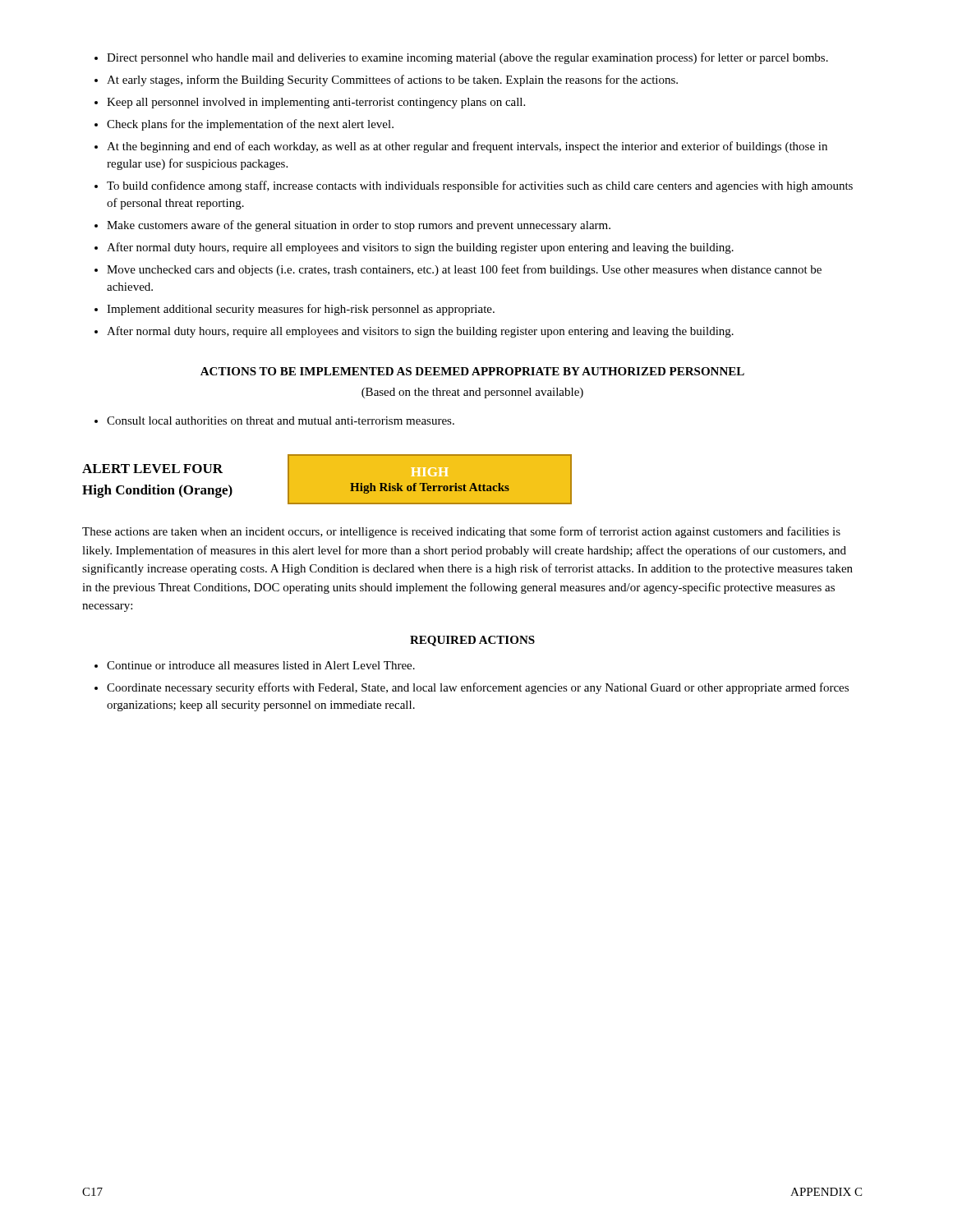Locate the list item that says "At early stages, inform the Building"
Image resolution: width=953 pixels, height=1232 pixels.
click(x=393, y=80)
